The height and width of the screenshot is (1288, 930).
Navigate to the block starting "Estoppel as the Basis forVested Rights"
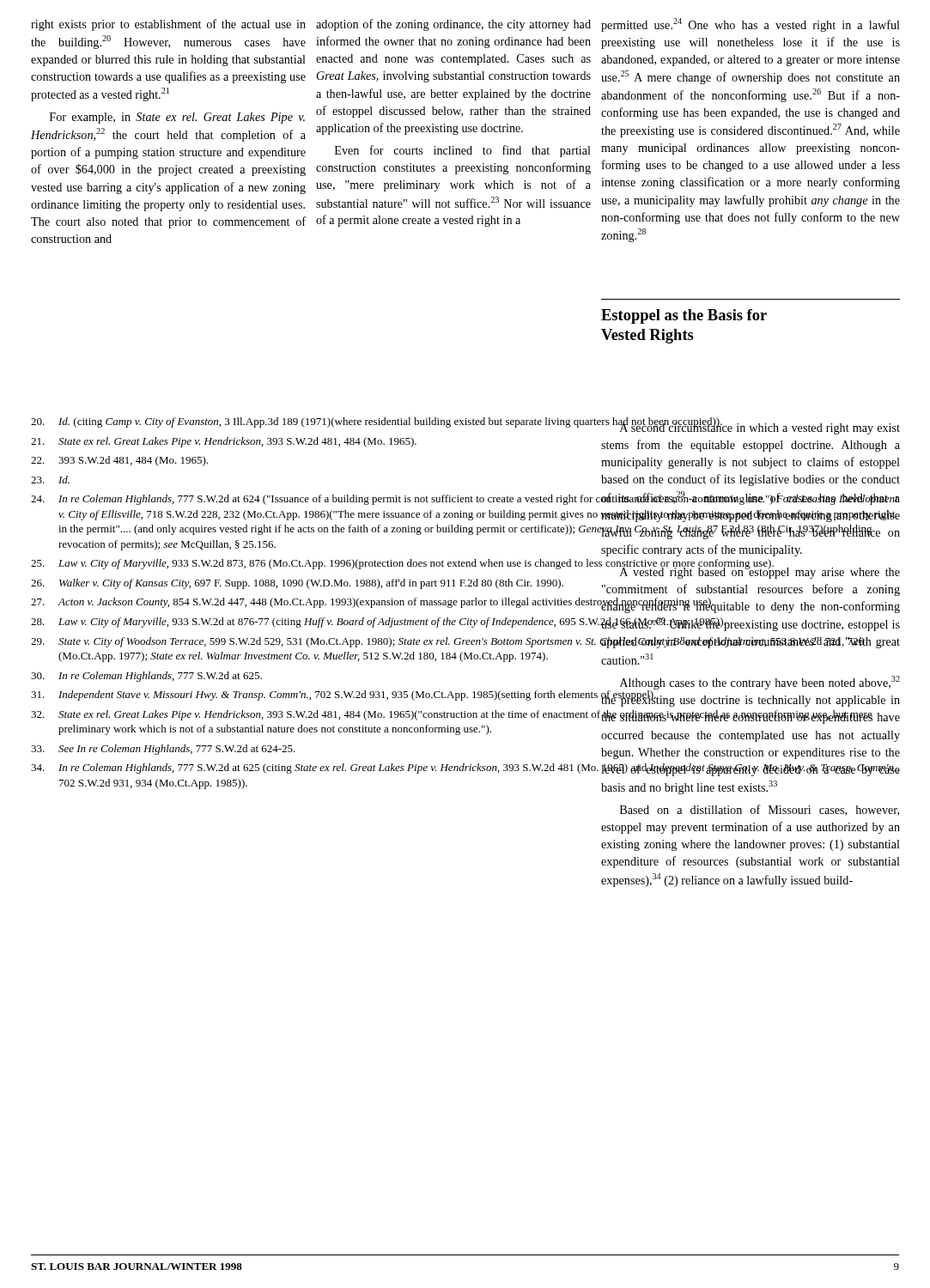point(751,322)
